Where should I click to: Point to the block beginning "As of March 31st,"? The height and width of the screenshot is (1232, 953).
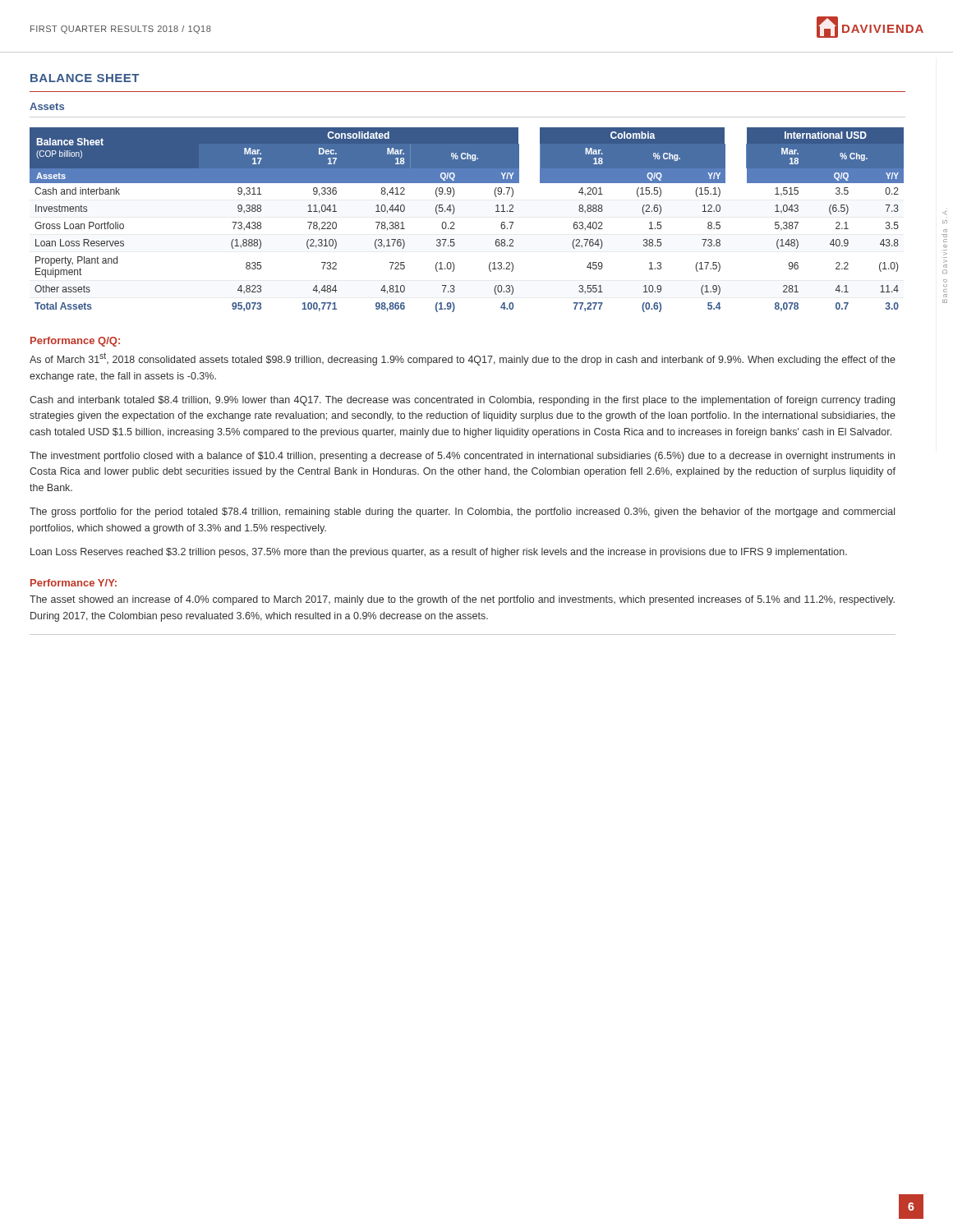point(463,367)
